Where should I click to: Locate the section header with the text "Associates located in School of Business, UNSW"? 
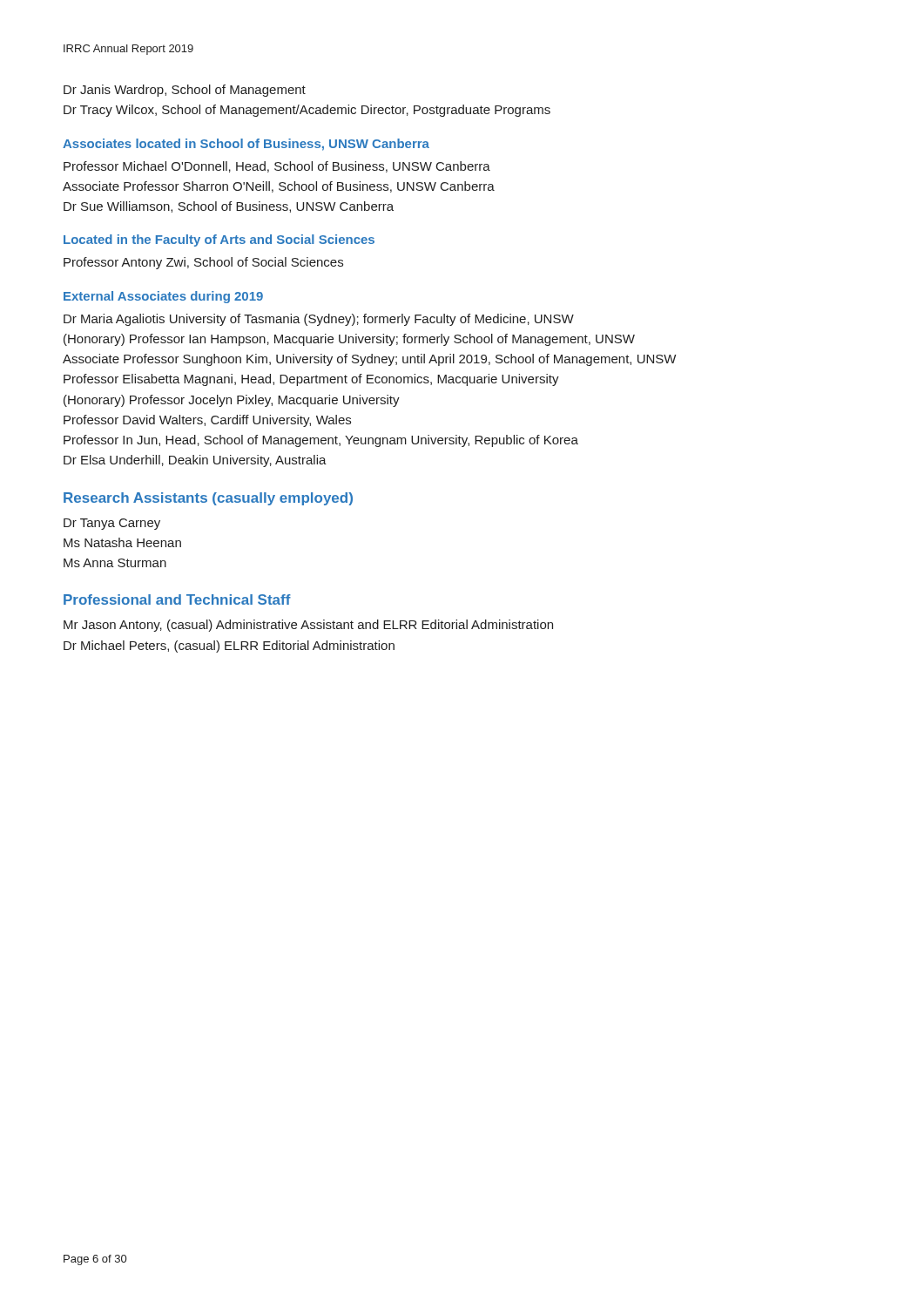(x=246, y=143)
